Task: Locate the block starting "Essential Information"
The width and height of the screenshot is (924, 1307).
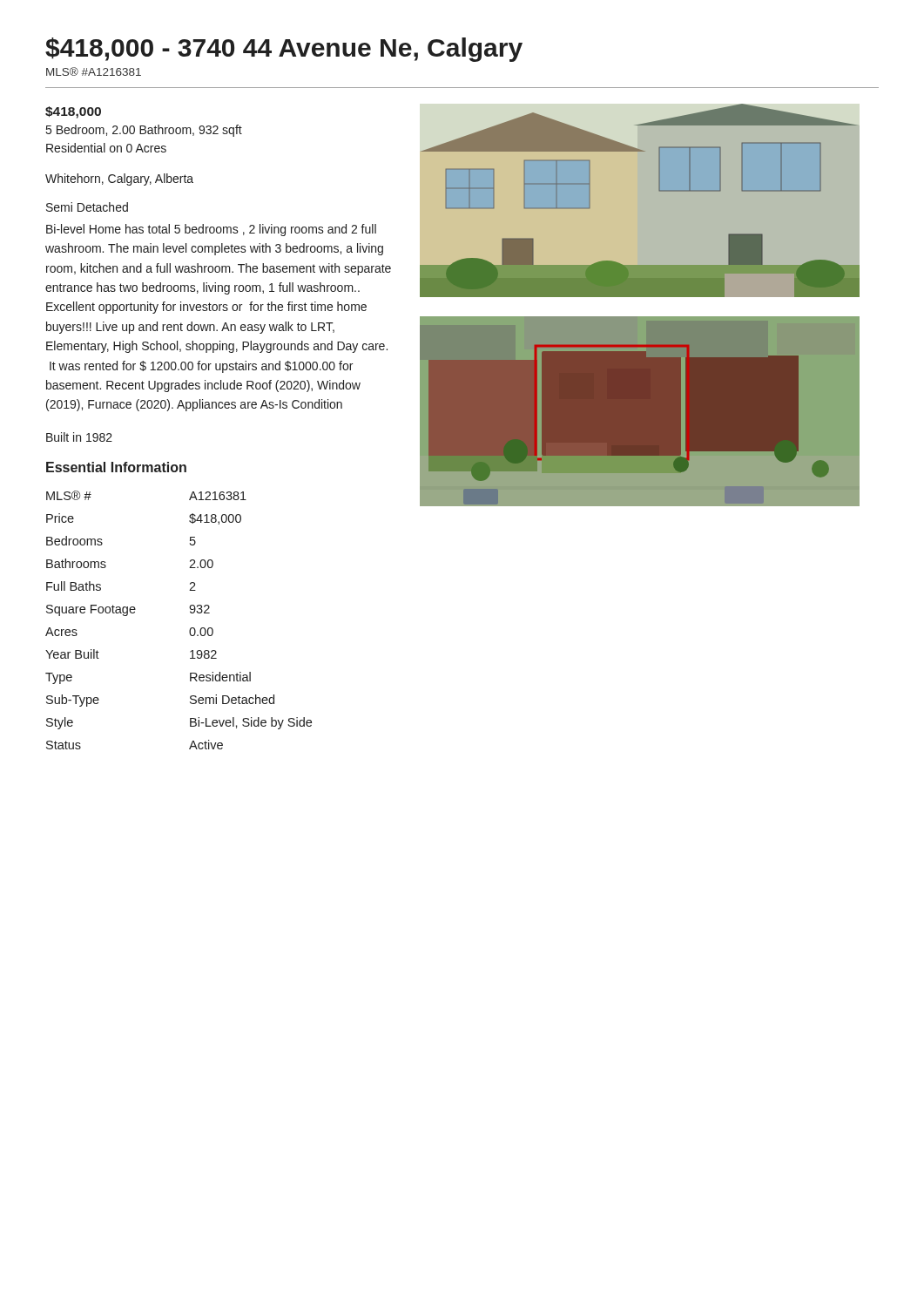Action: tap(116, 467)
